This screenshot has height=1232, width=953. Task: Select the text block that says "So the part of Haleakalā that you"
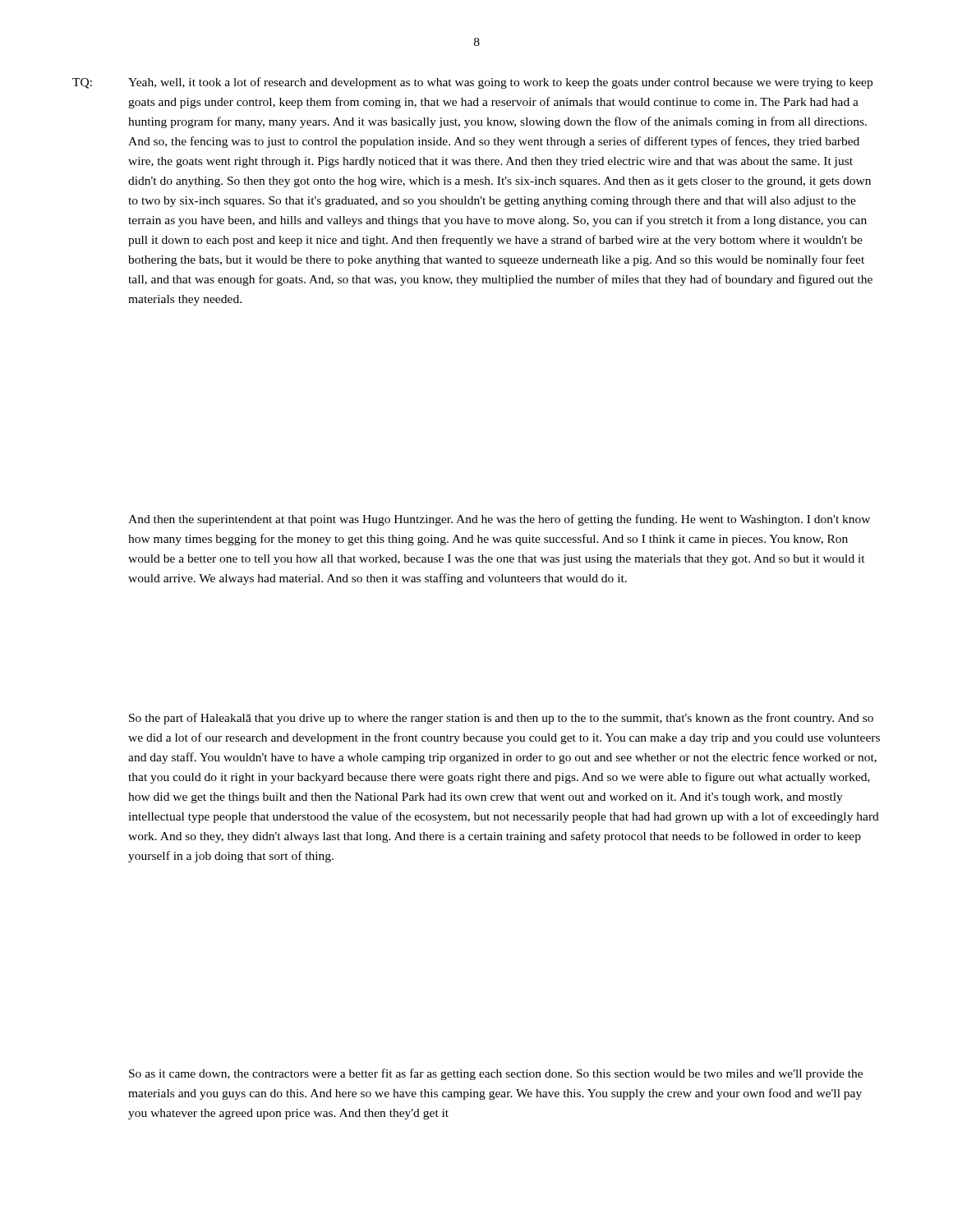504,787
